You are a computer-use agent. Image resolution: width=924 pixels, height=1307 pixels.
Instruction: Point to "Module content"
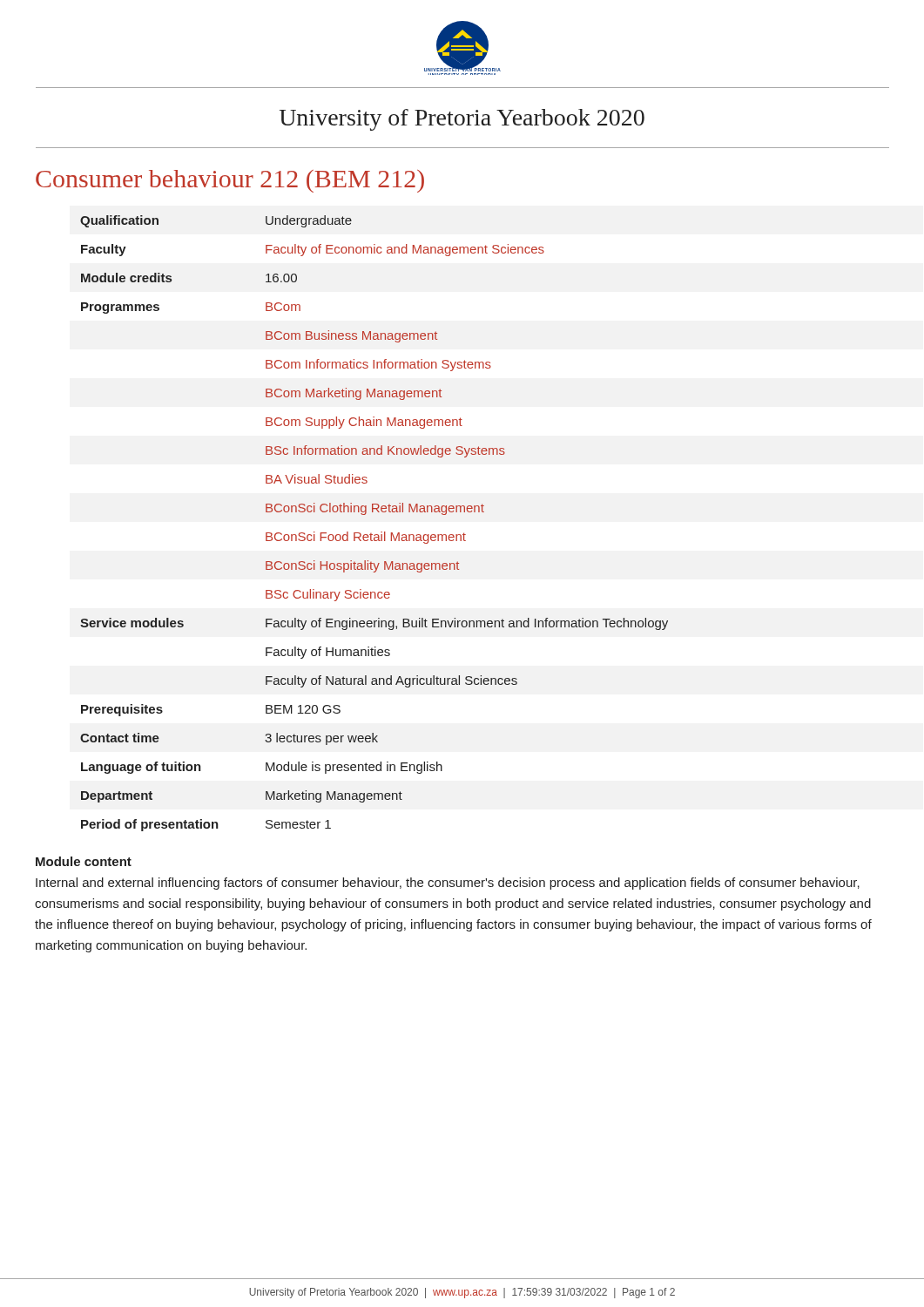[x=83, y=861]
